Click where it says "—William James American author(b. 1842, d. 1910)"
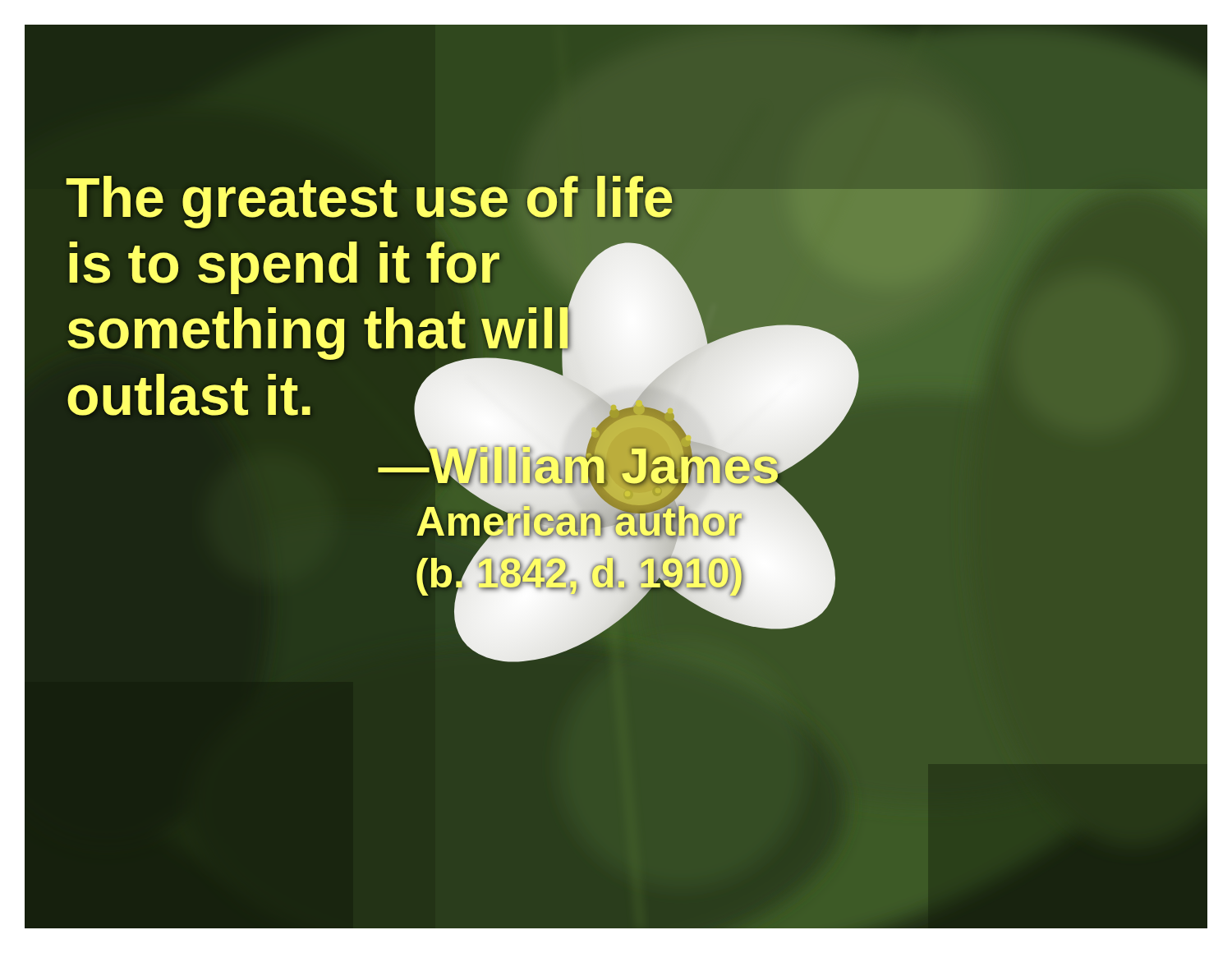1232x953 pixels. coord(579,517)
